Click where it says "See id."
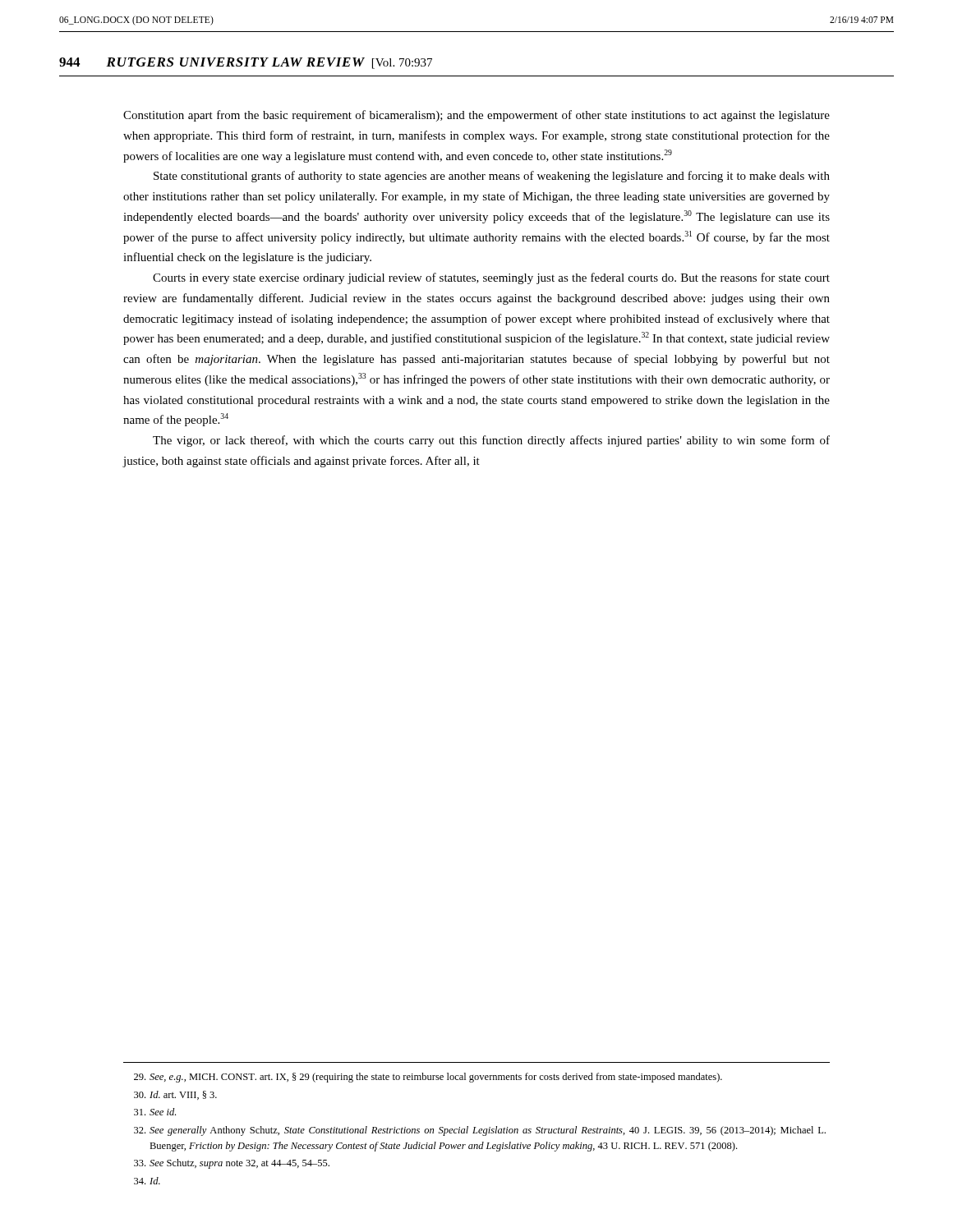The image size is (953, 1232). pos(155,1112)
